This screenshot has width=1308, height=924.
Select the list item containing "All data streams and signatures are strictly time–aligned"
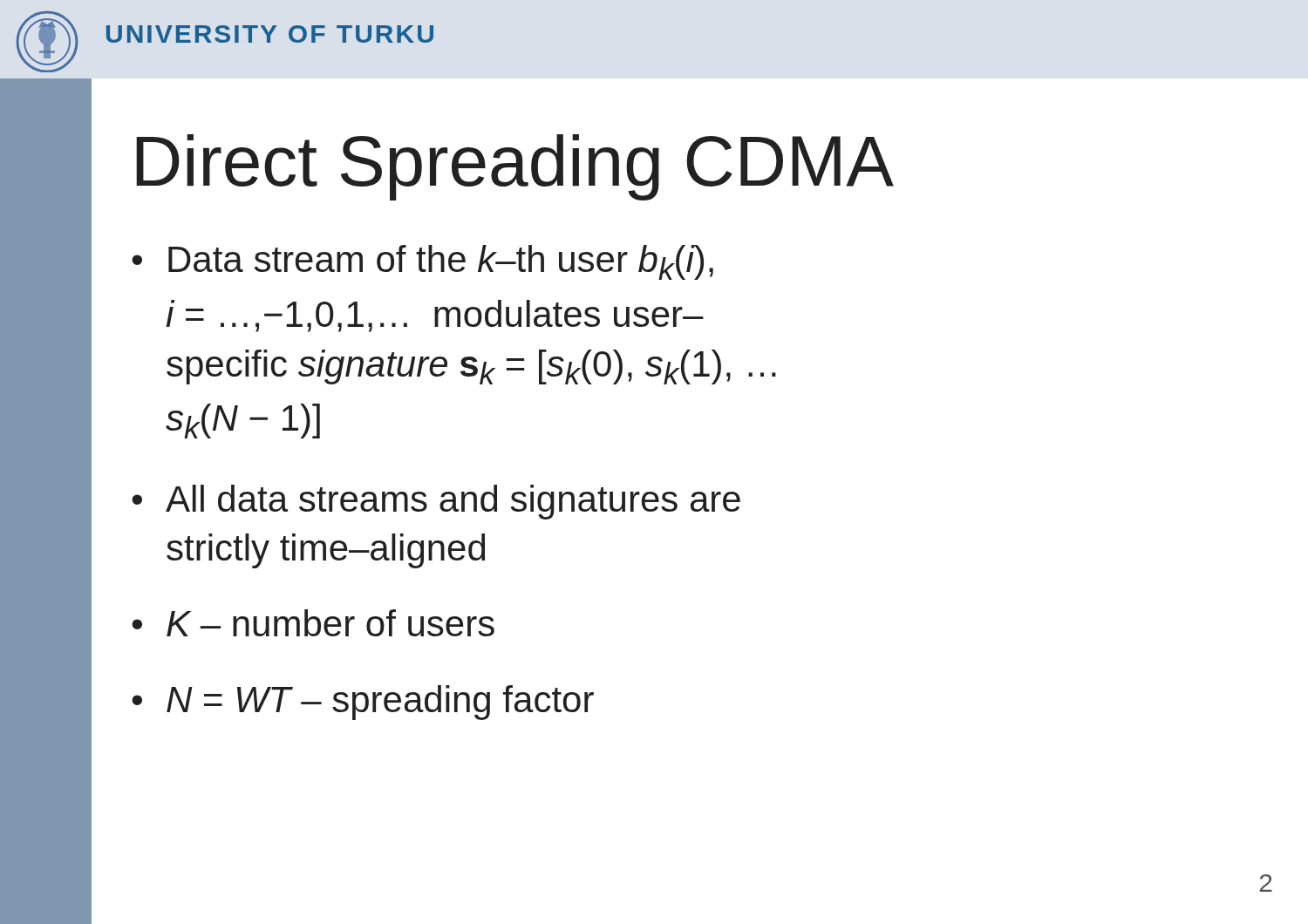point(454,524)
